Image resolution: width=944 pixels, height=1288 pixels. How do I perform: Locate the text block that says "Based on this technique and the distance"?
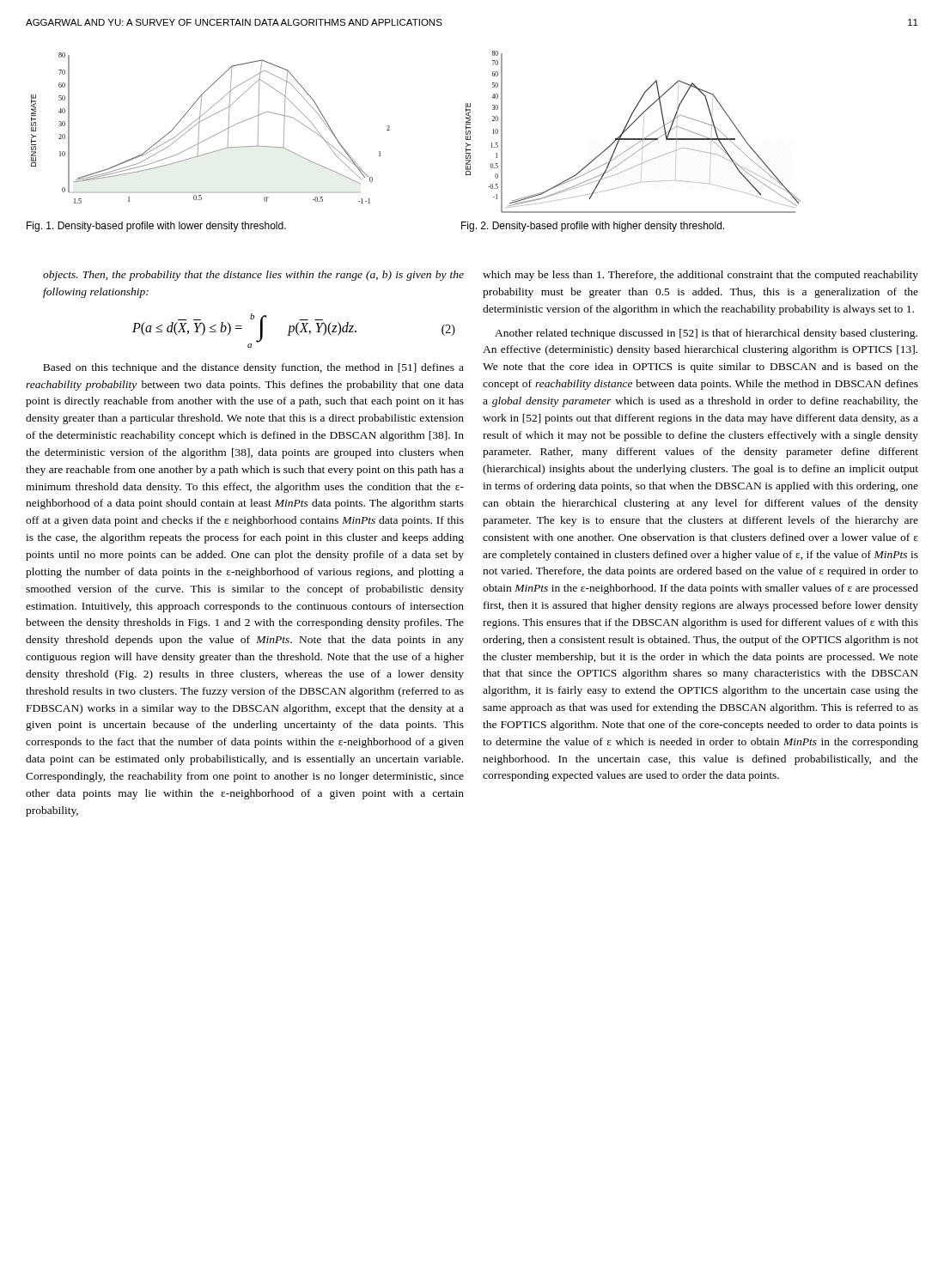tap(245, 589)
